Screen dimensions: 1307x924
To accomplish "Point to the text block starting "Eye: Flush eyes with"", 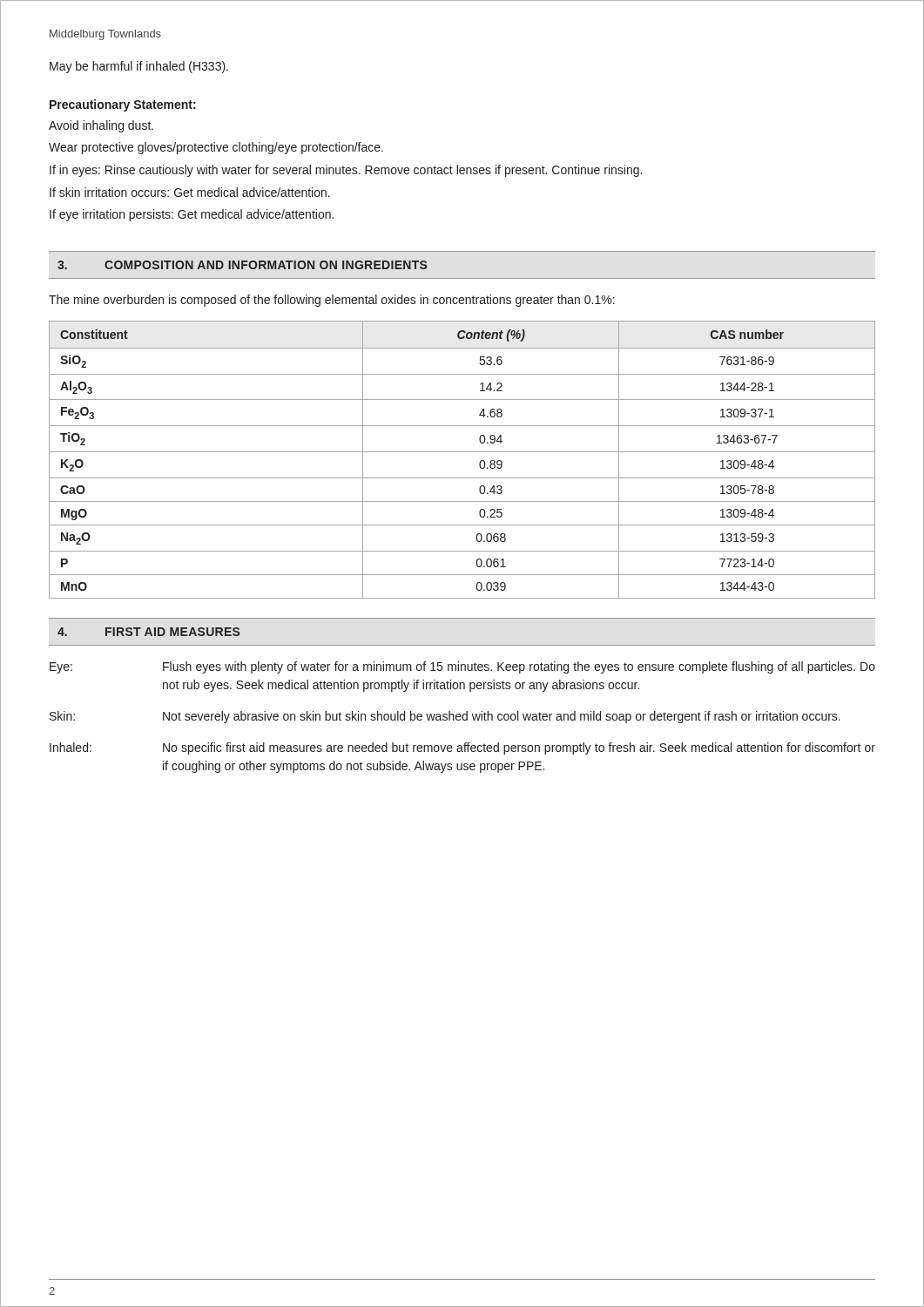I will point(462,676).
